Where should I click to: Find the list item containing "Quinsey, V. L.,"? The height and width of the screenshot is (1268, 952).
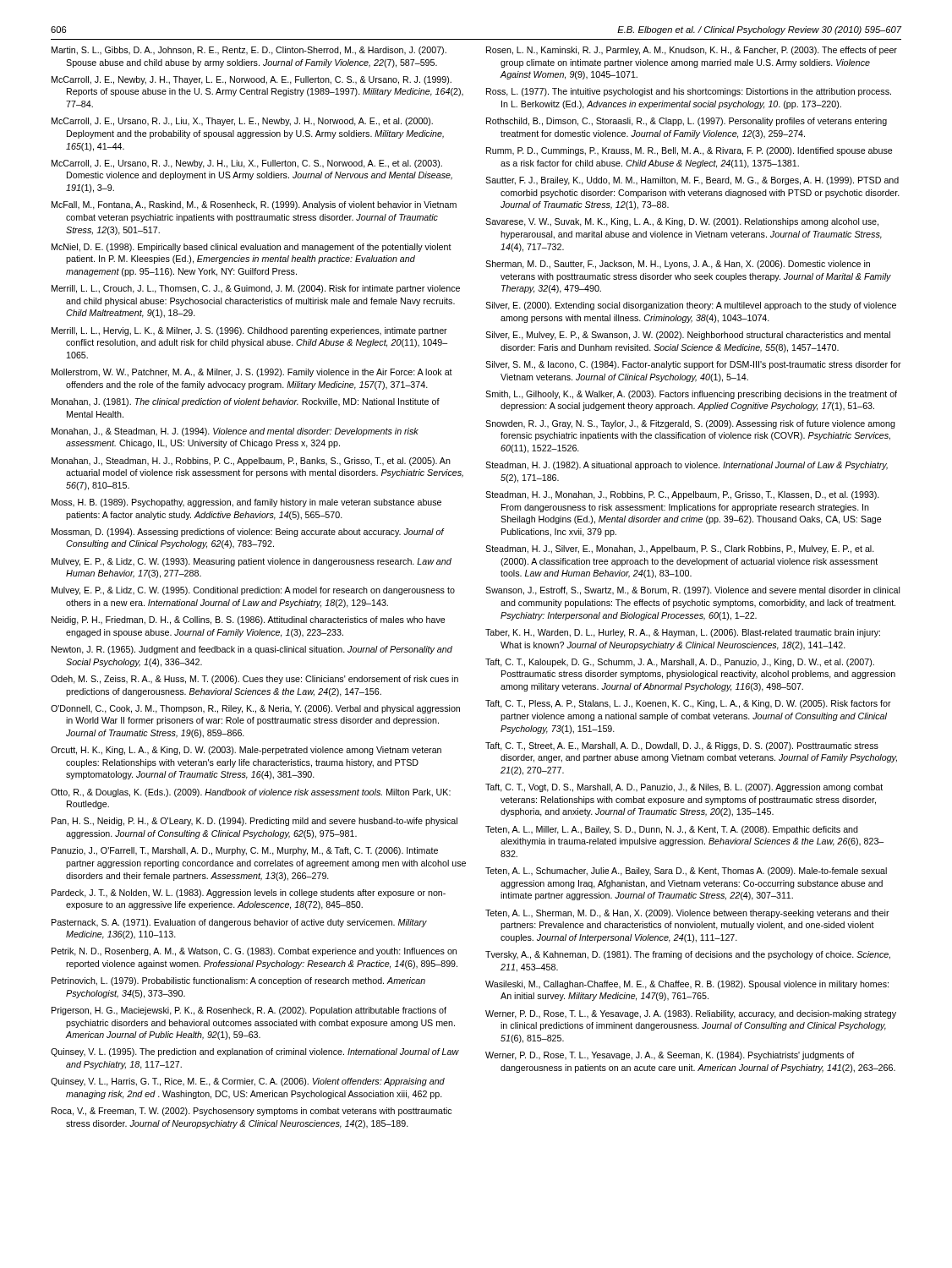click(248, 1088)
